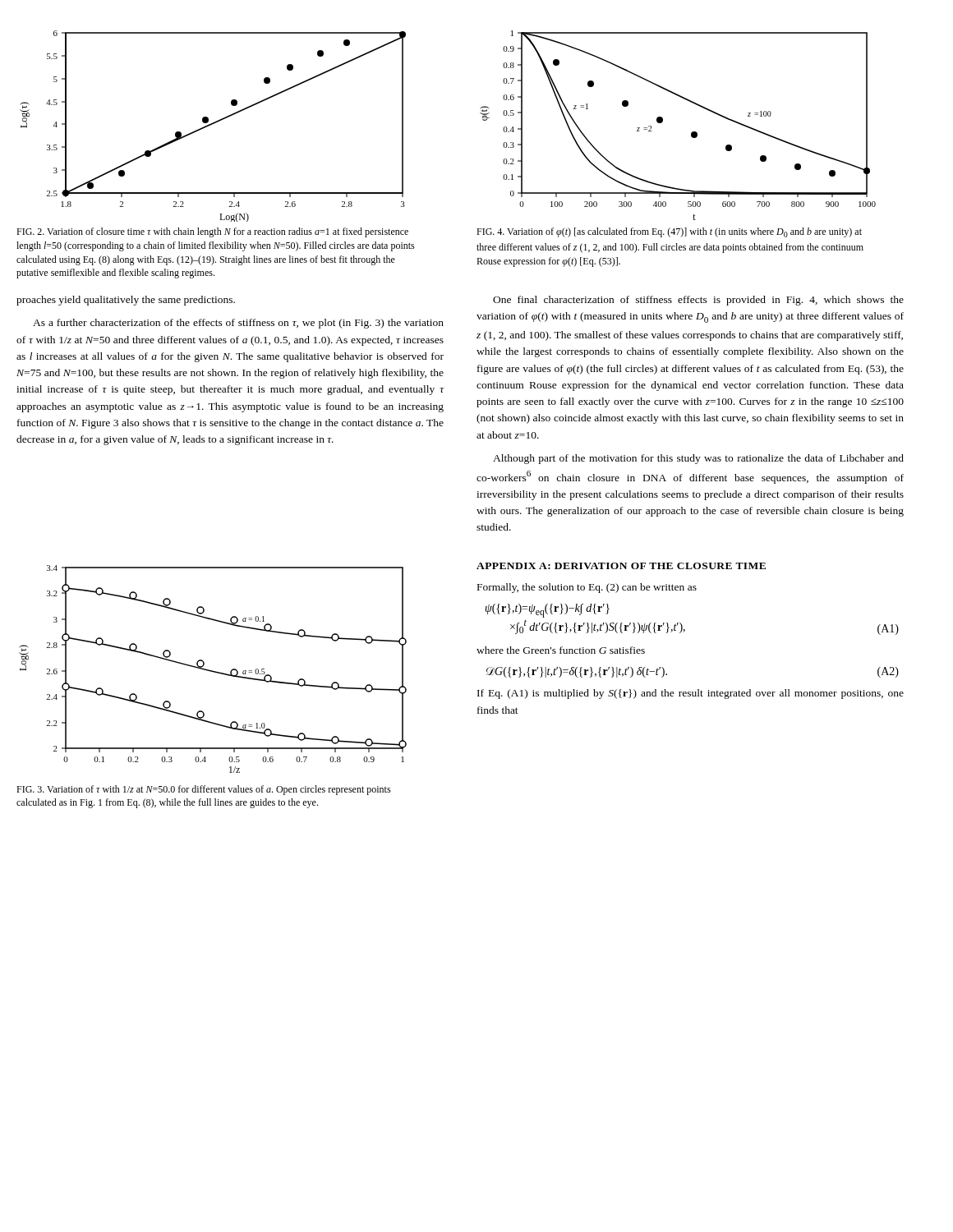Locate the text block with the text "proaches yield qualitatively the same predictions. As"
The height and width of the screenshot is (1232, 953).
coord(230,370)
